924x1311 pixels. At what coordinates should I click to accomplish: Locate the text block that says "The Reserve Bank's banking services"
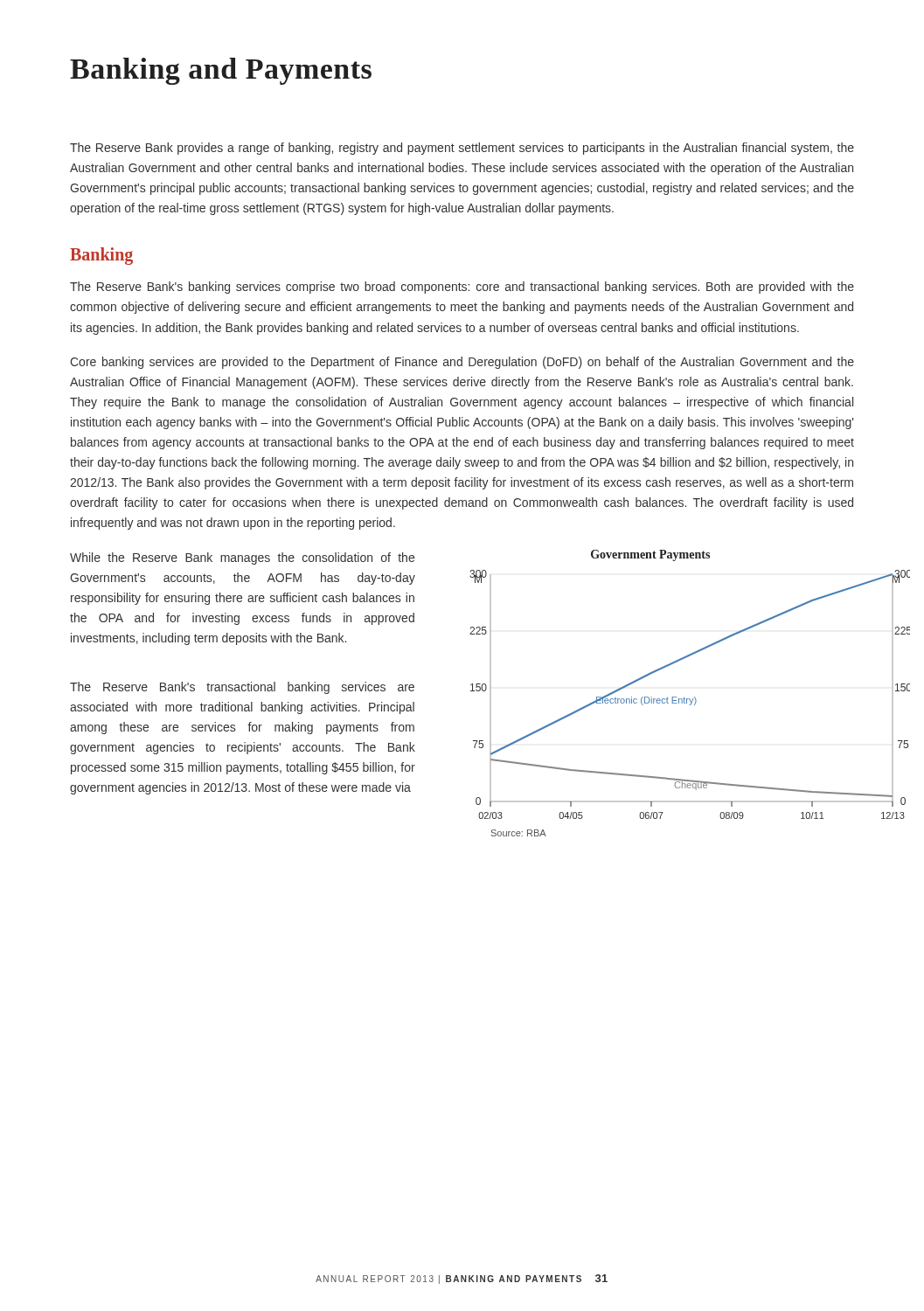pyautogui.click(x=462, y=307)
